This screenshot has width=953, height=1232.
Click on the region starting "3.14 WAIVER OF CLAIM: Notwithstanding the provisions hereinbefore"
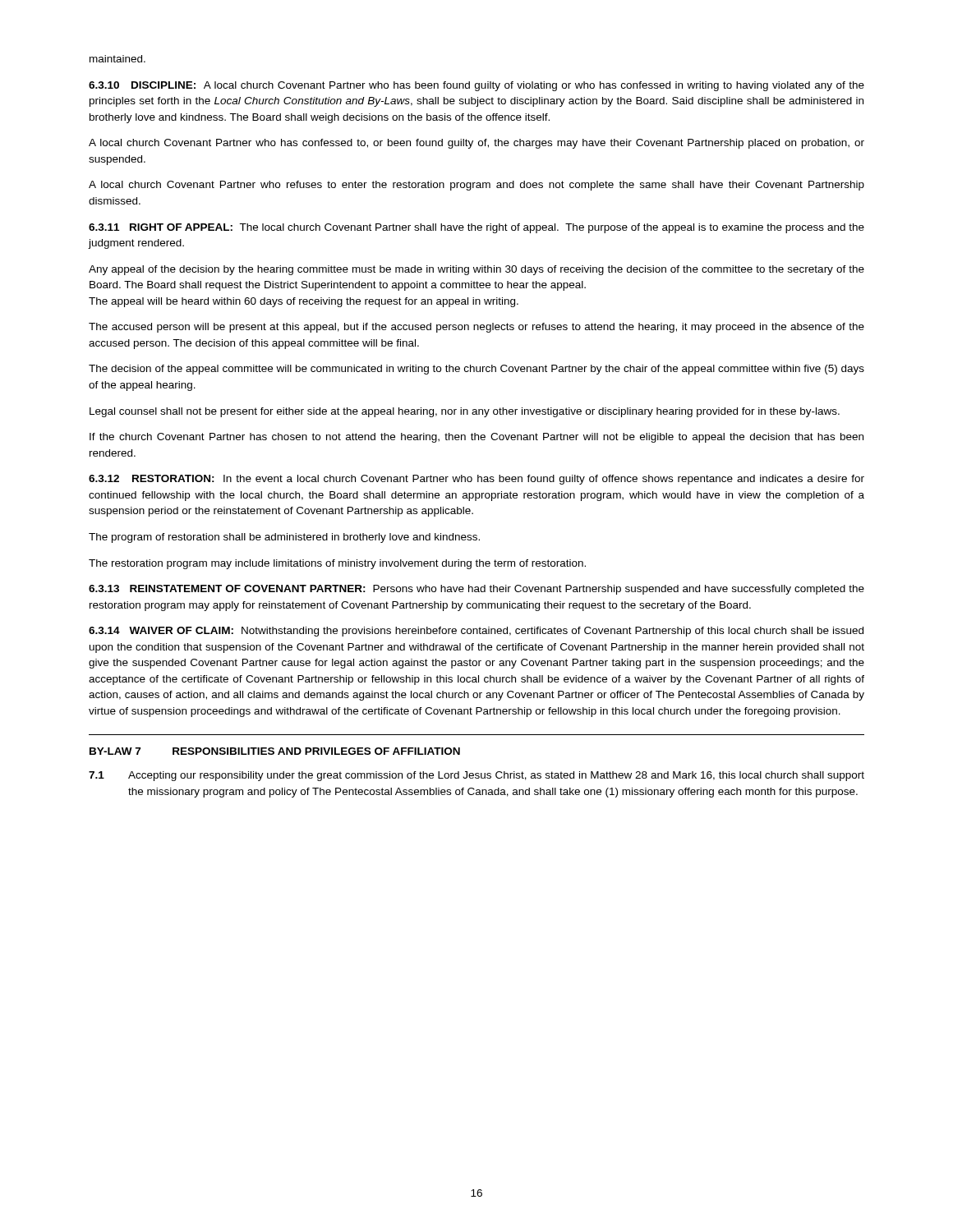point(476,671)
